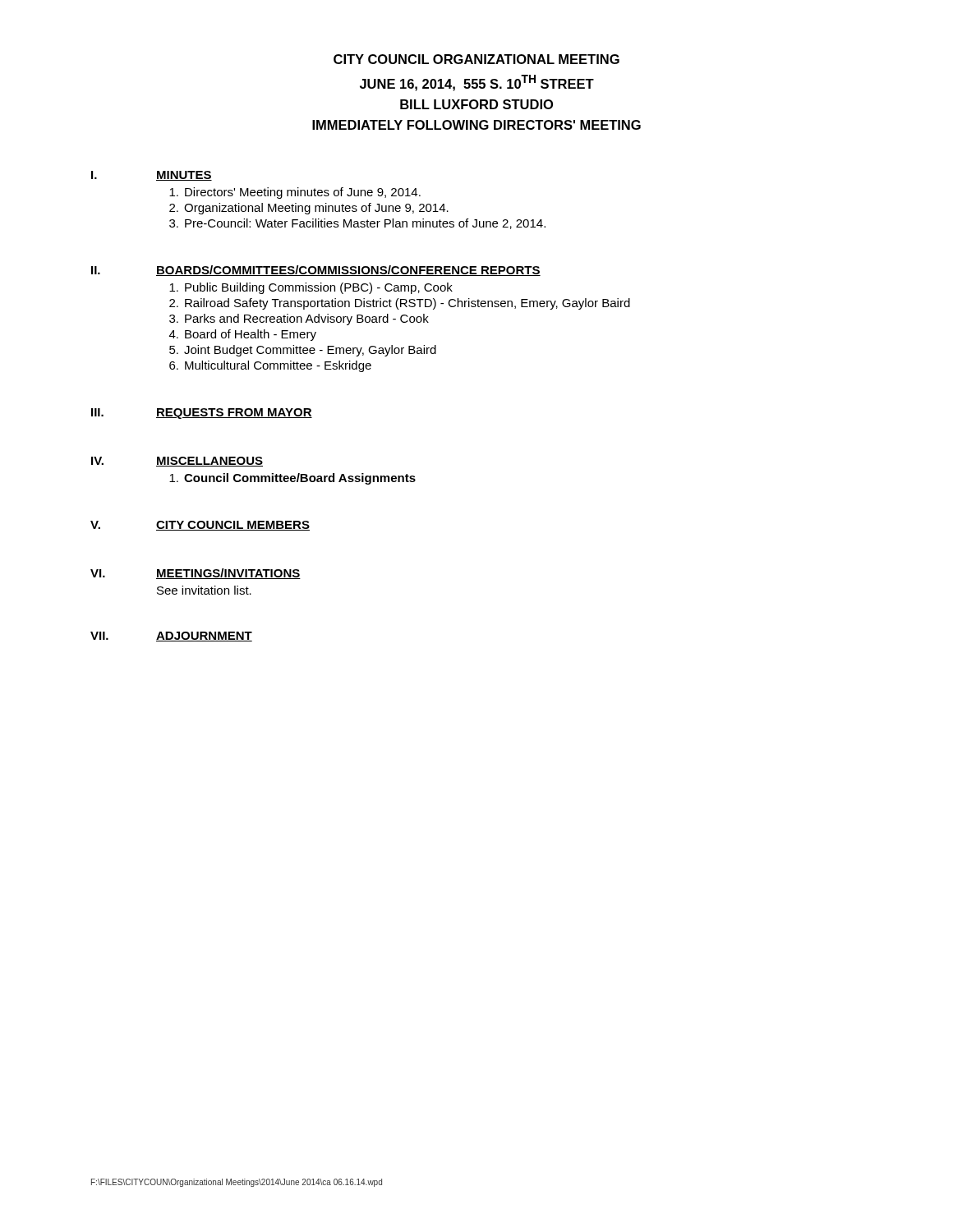Locate the region starting "Council Committee/Board Assignments"

[286, 477]
